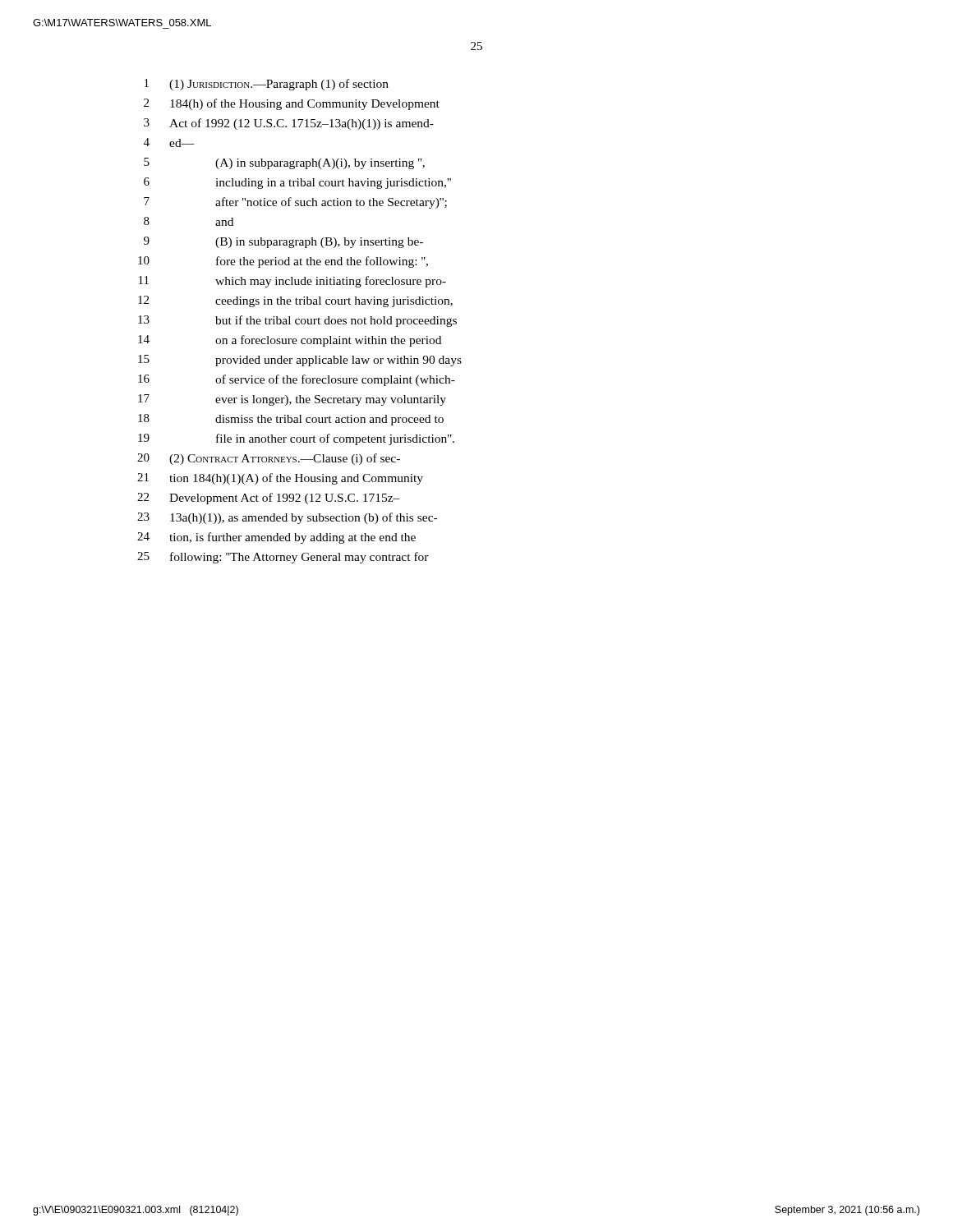The width and height of the screenshot is (953, 1232).
Task: Locate the region starting "18 dismiss the tribal court action"
Action: tap(291, 420)
